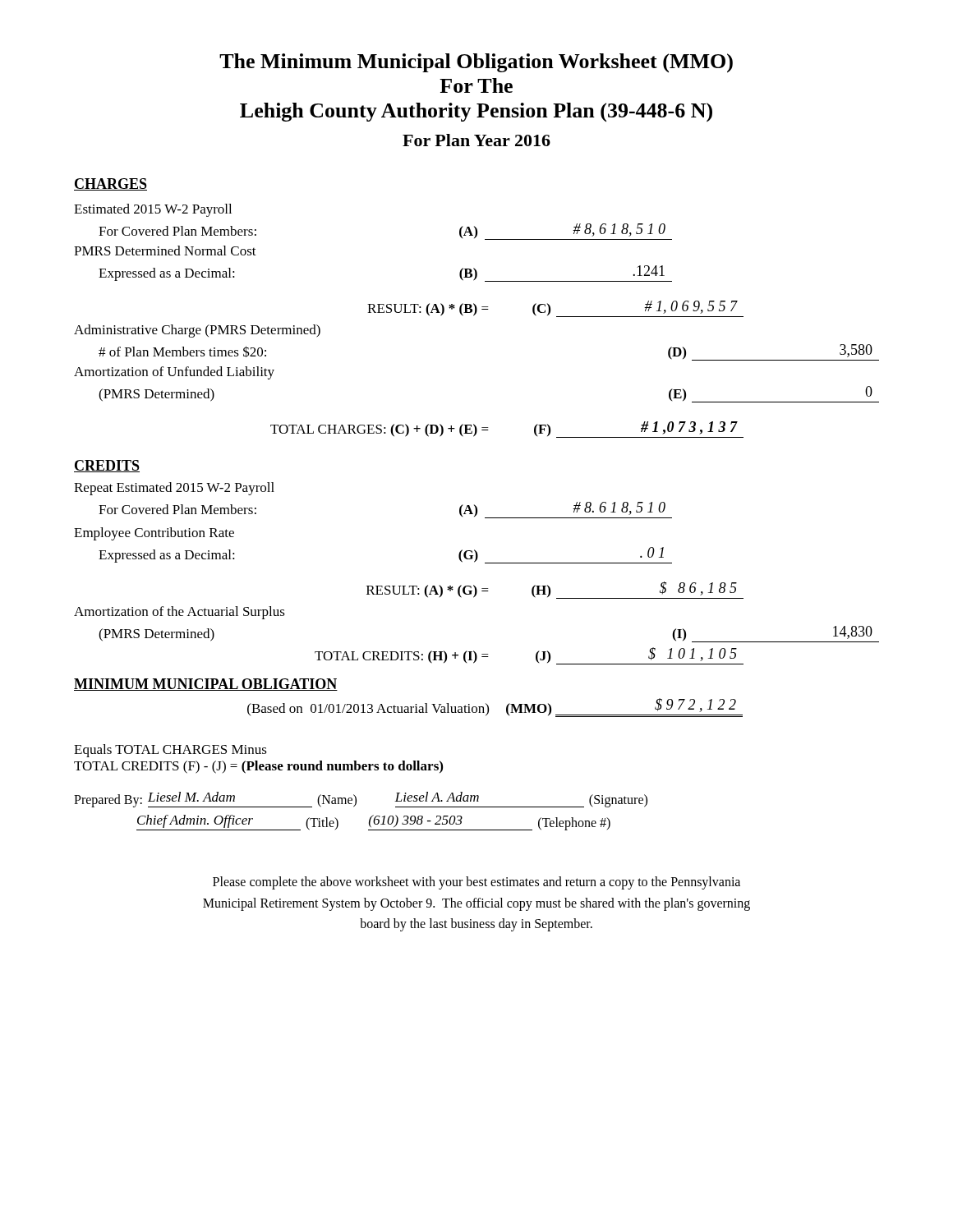Click the passage that begins "TOTAL CHARGES: (C) + (D) +"

[x=476, y=428]
